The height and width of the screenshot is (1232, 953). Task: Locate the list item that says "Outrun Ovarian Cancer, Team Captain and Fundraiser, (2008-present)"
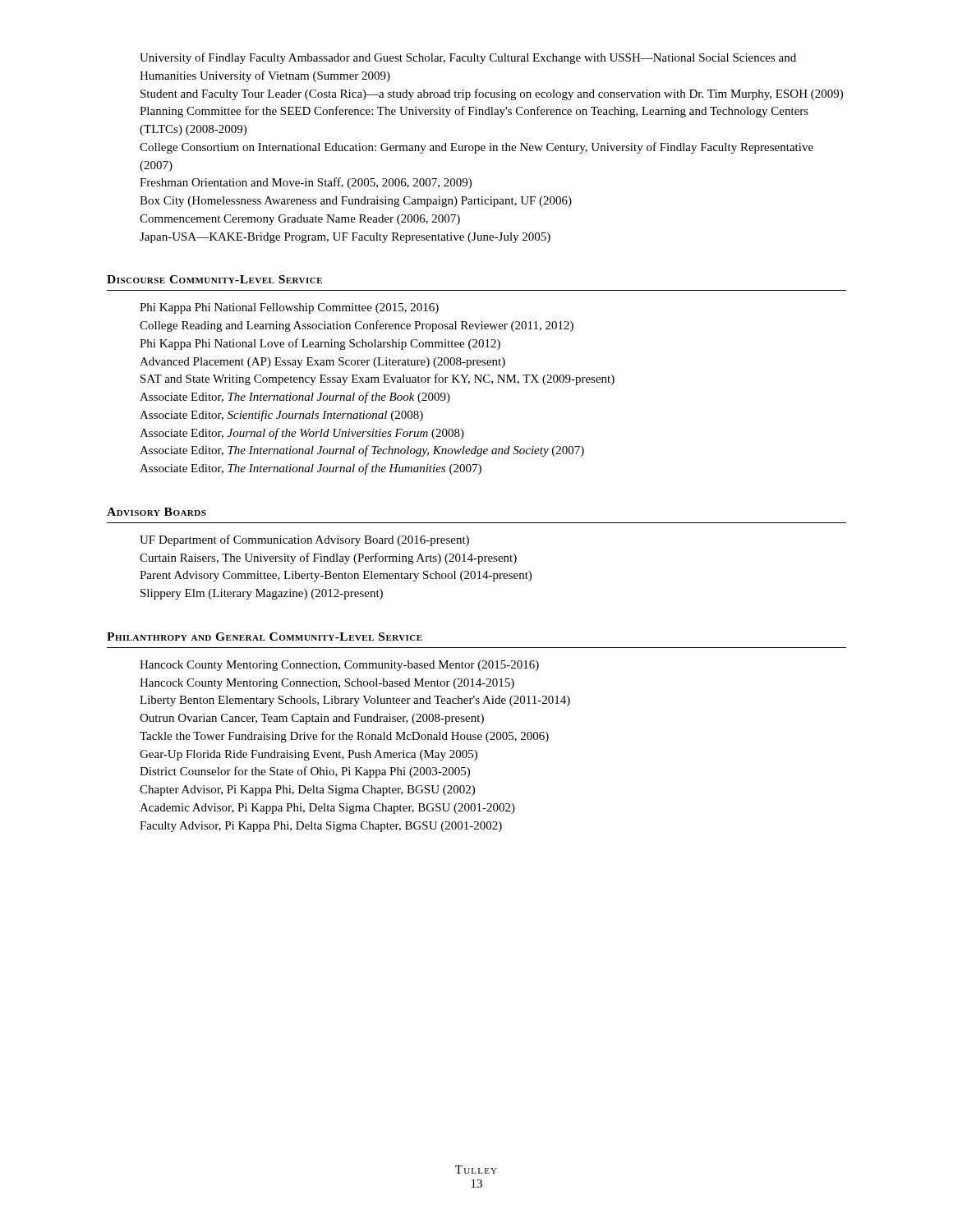coord(312,718)
